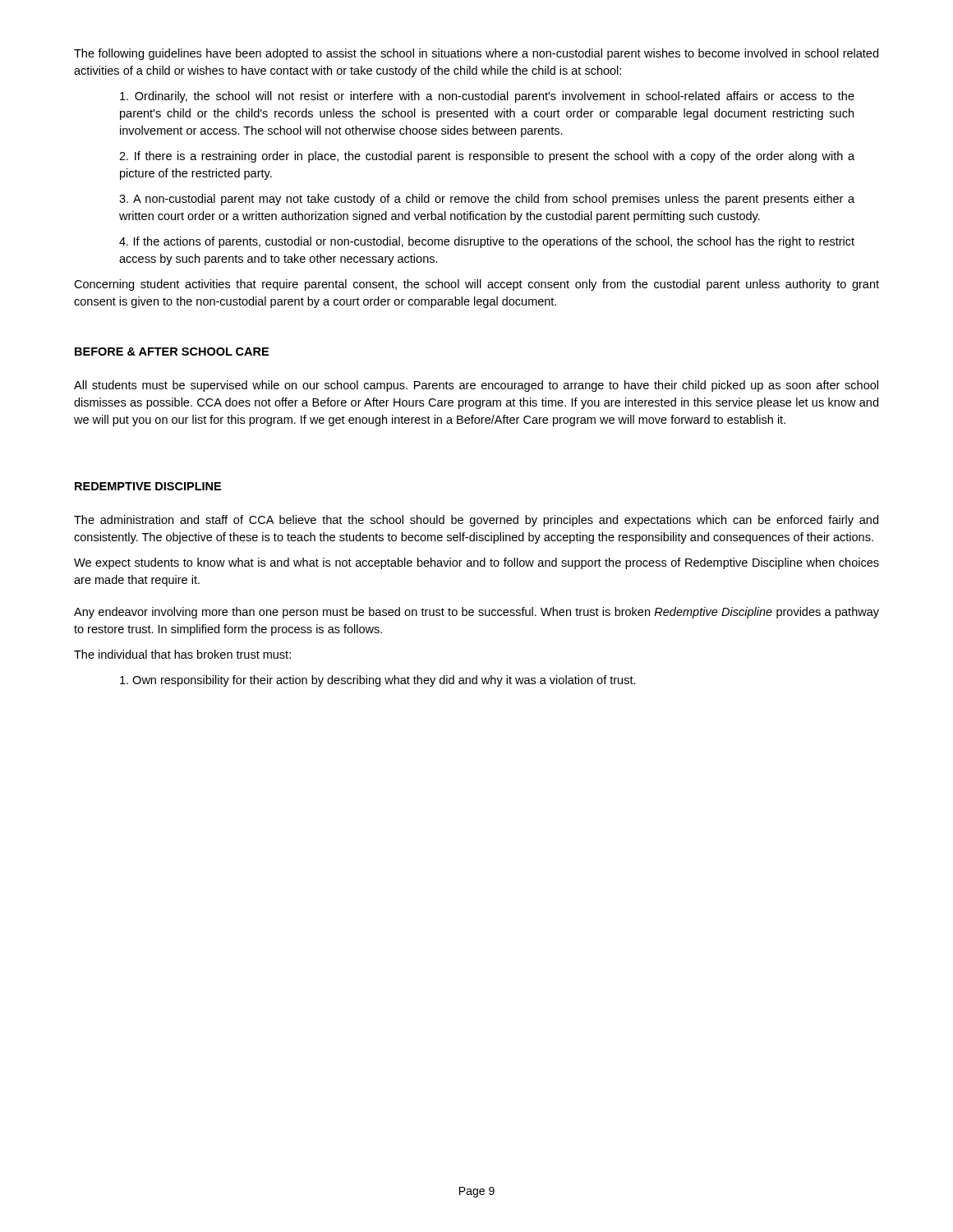Locate the list item with the text "Ordinarily, the school will not resist"
The image size is (953, 1232).
tap(487, 113)
